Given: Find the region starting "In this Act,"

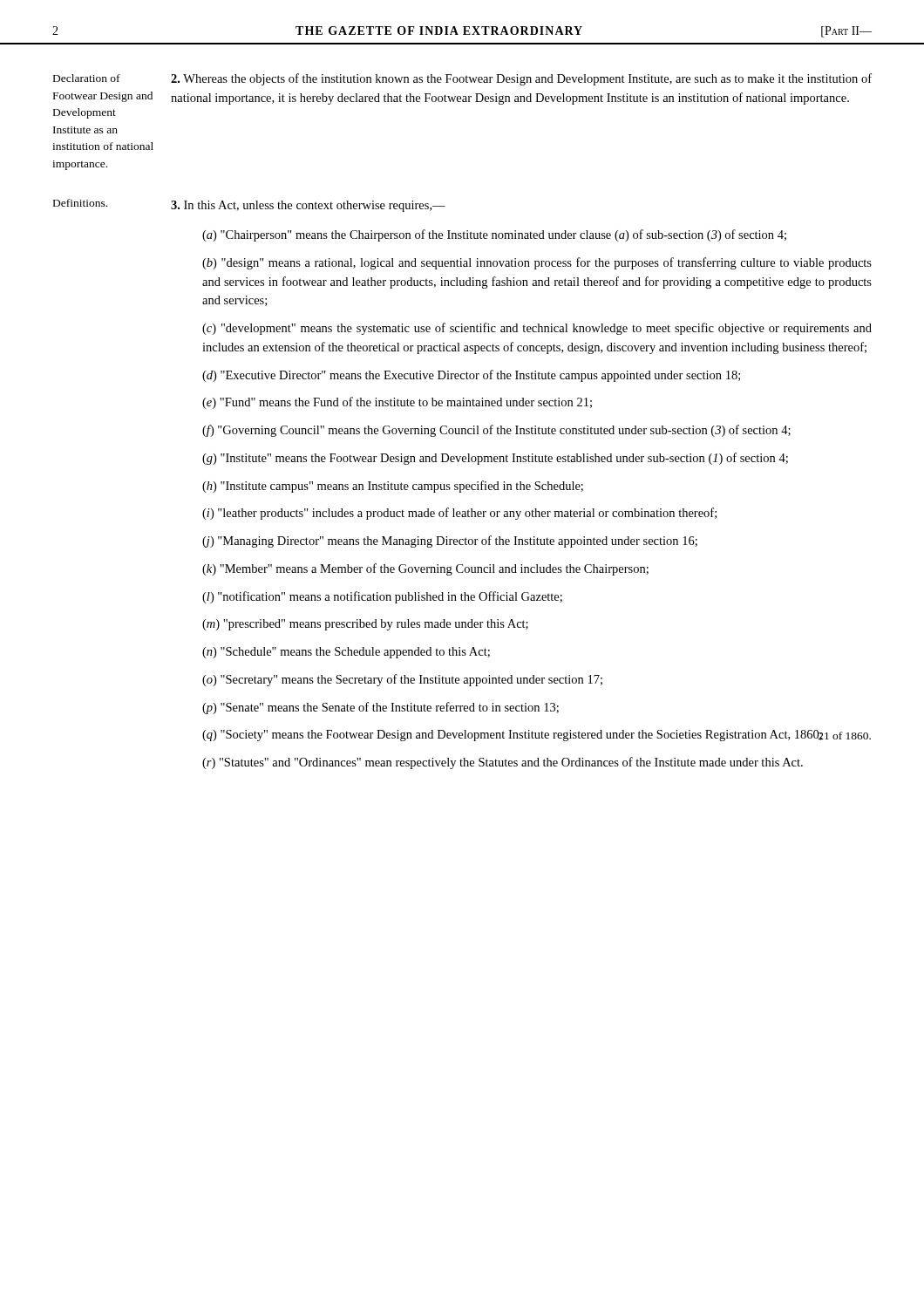Looking at the screenshot, I should [x=308, y=205].
